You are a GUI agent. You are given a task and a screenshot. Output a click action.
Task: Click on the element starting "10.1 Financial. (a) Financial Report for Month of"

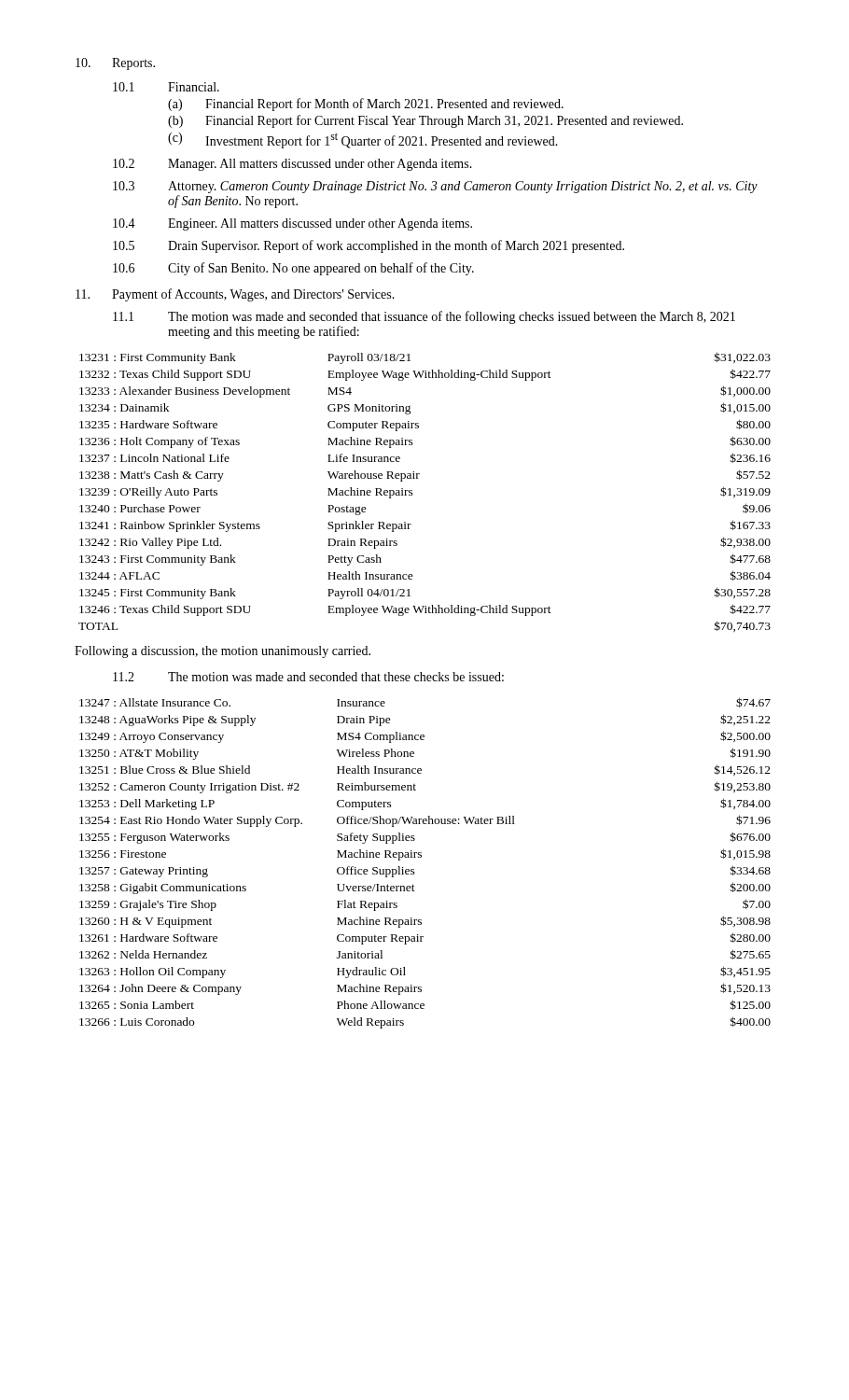[x=439, y=115]
